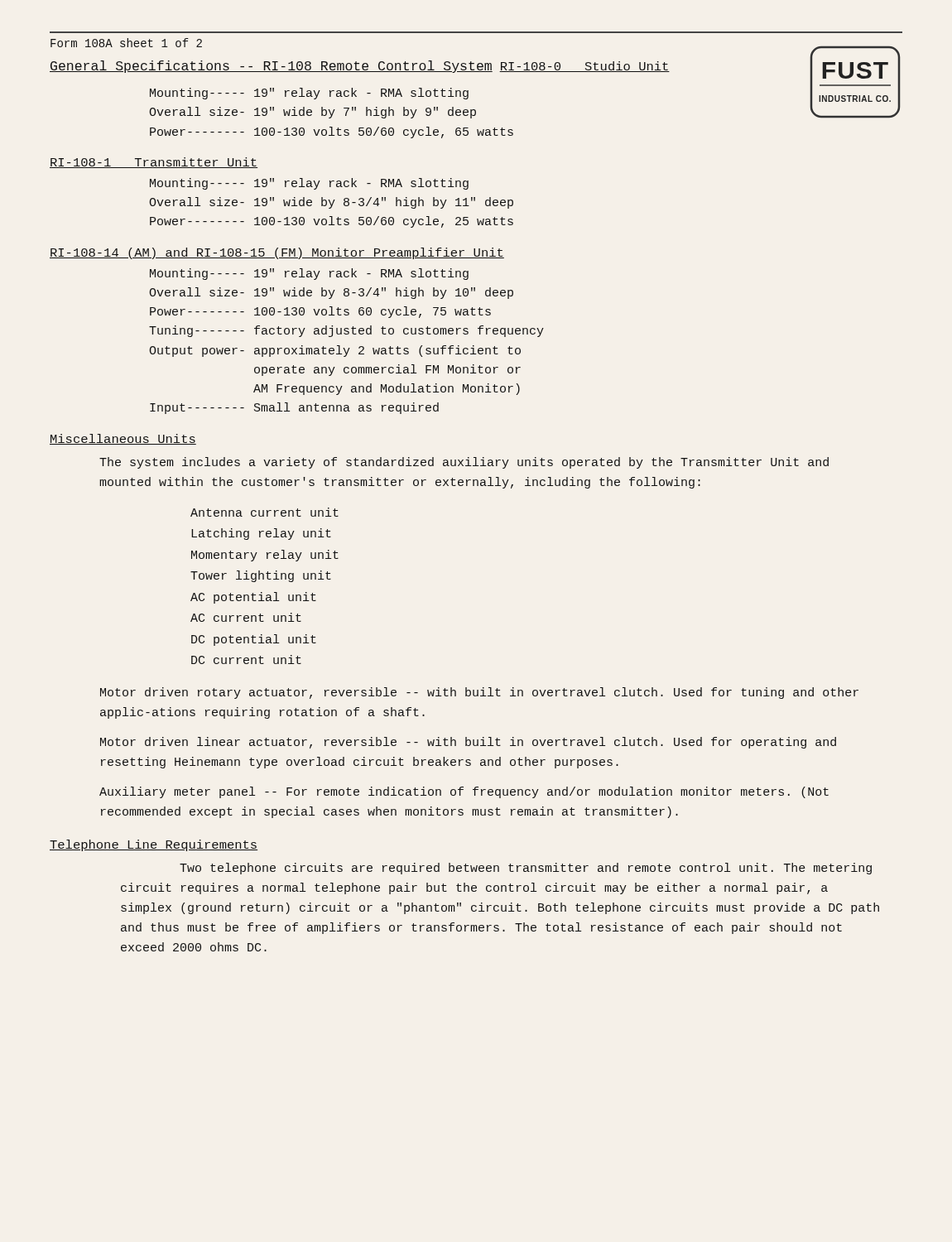Viewport: 952px width, 1242px height.
Task: Find the section header that says "Miscellaneous Units"
Action: point(123,439)
